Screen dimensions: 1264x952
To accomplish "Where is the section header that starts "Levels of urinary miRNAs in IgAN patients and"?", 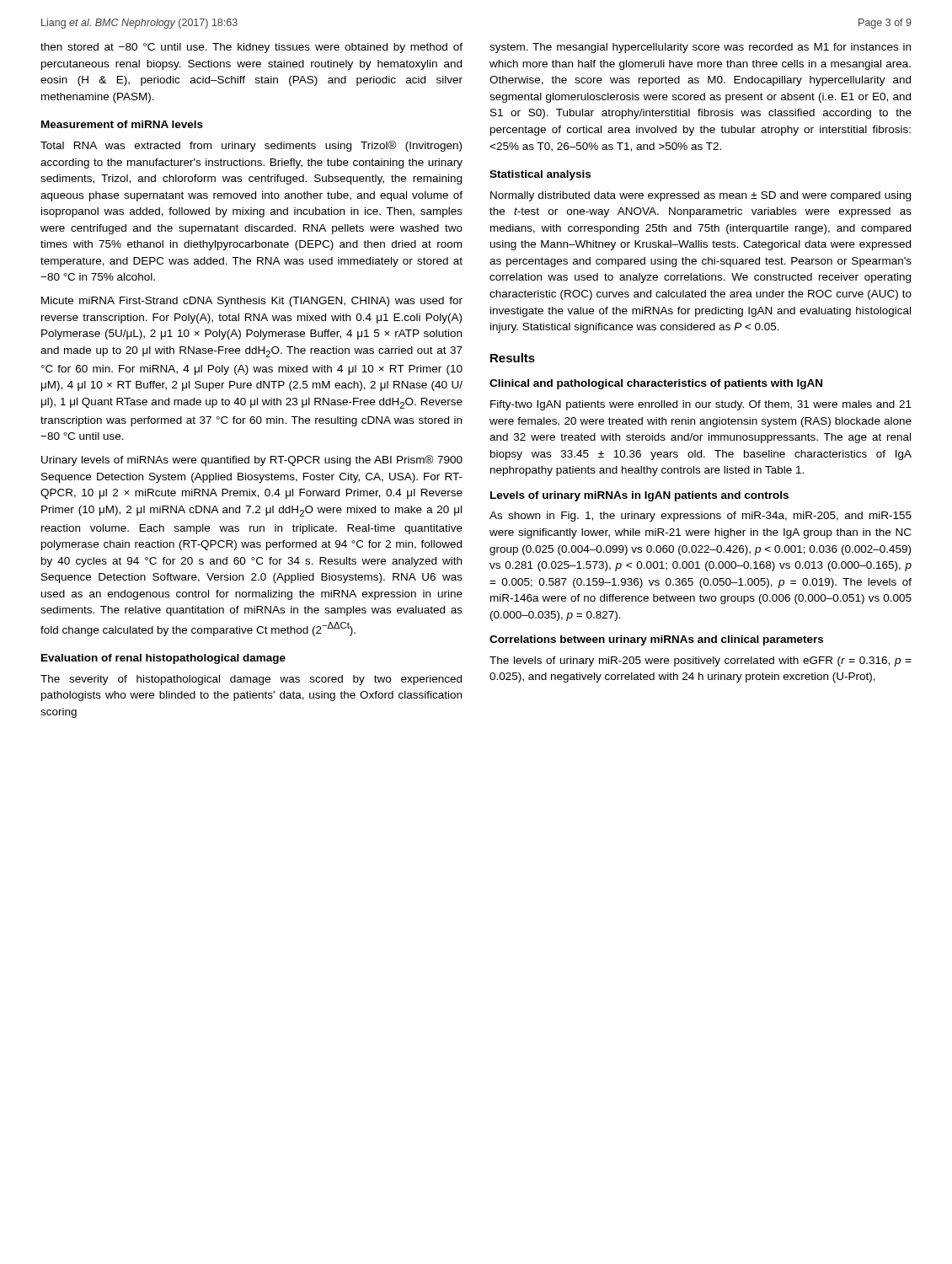I will 639,495.
